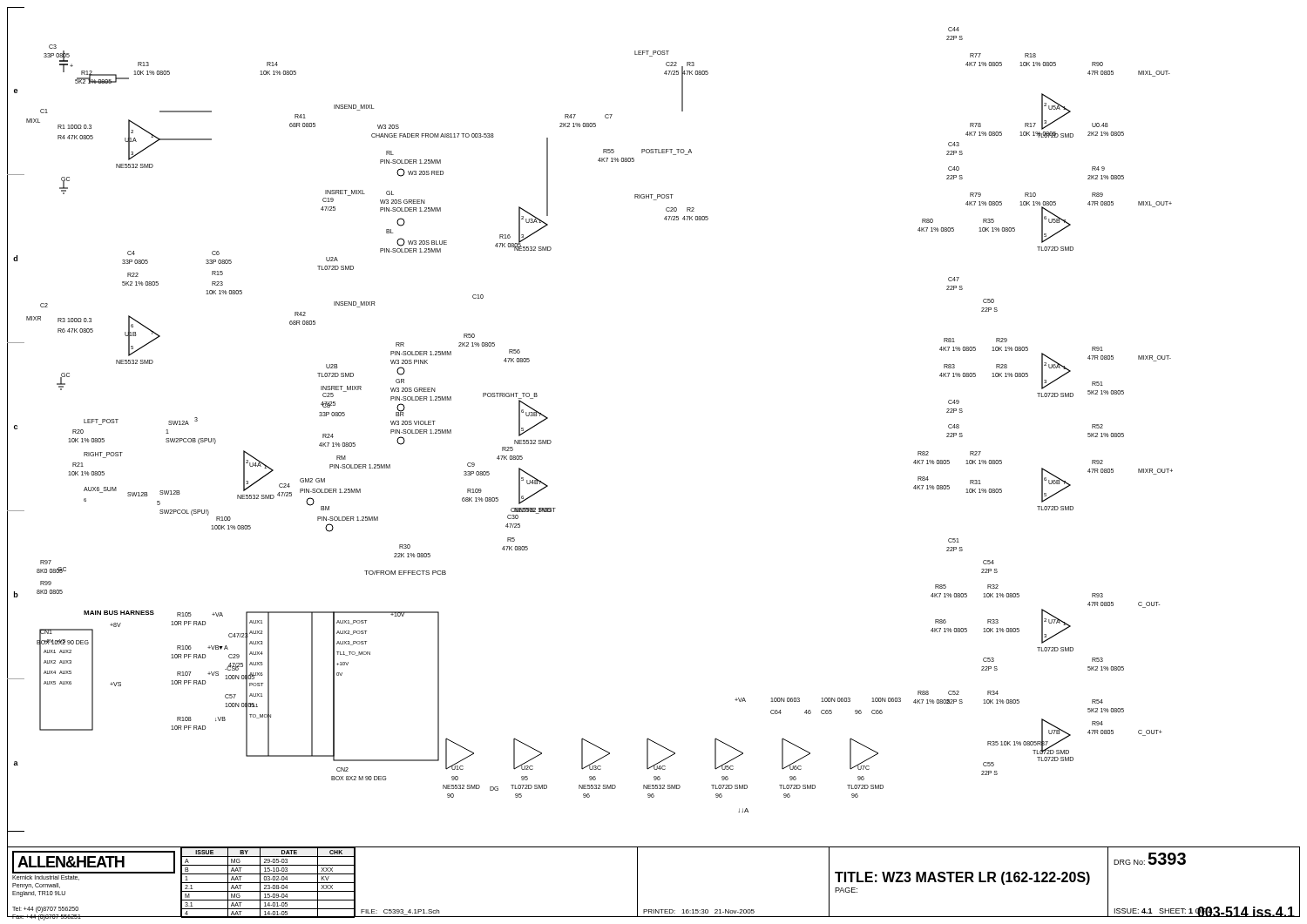
Task: Select the schematic
Action: (662, 427)
